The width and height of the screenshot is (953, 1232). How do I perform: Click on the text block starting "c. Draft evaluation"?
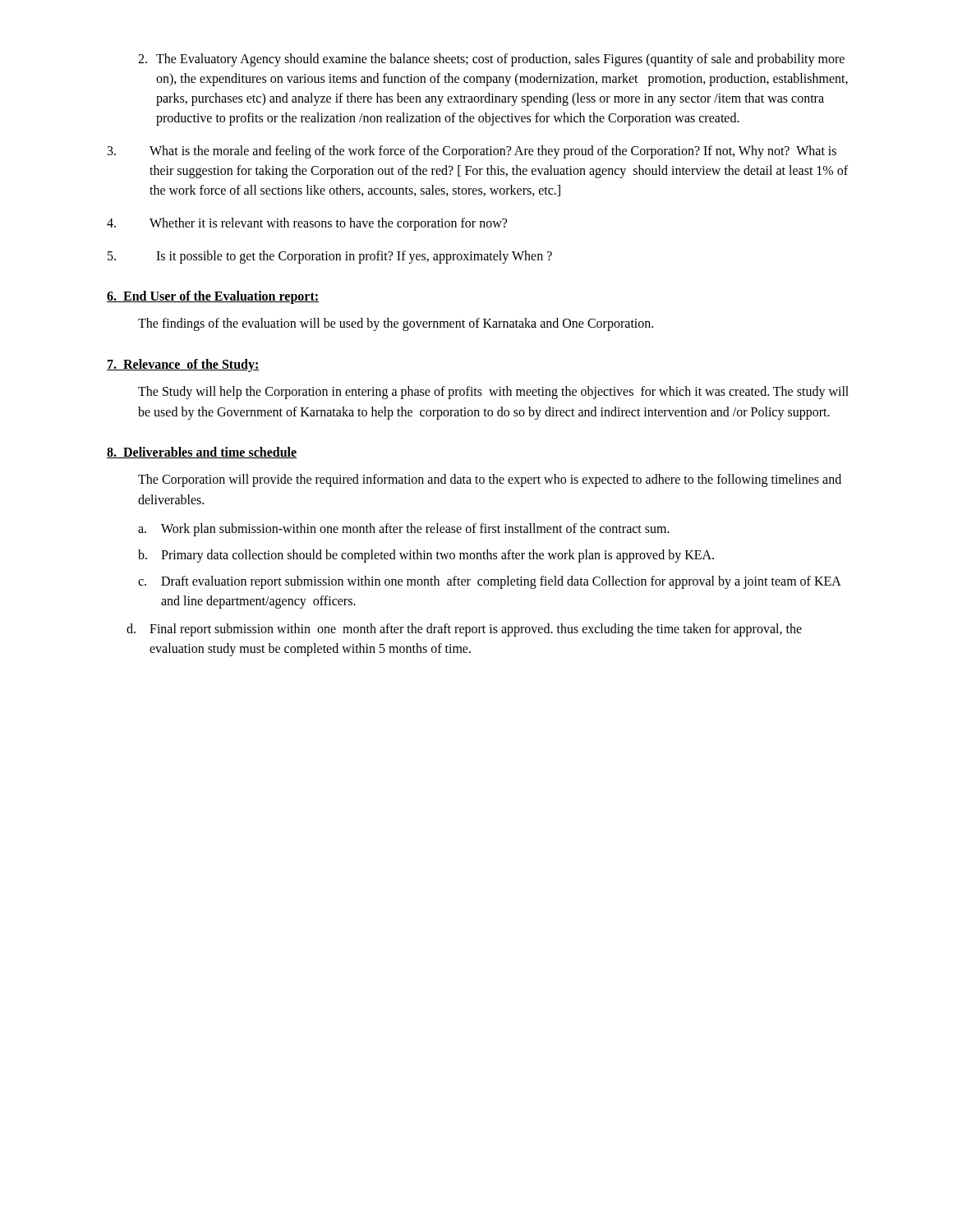pos(496,591)
